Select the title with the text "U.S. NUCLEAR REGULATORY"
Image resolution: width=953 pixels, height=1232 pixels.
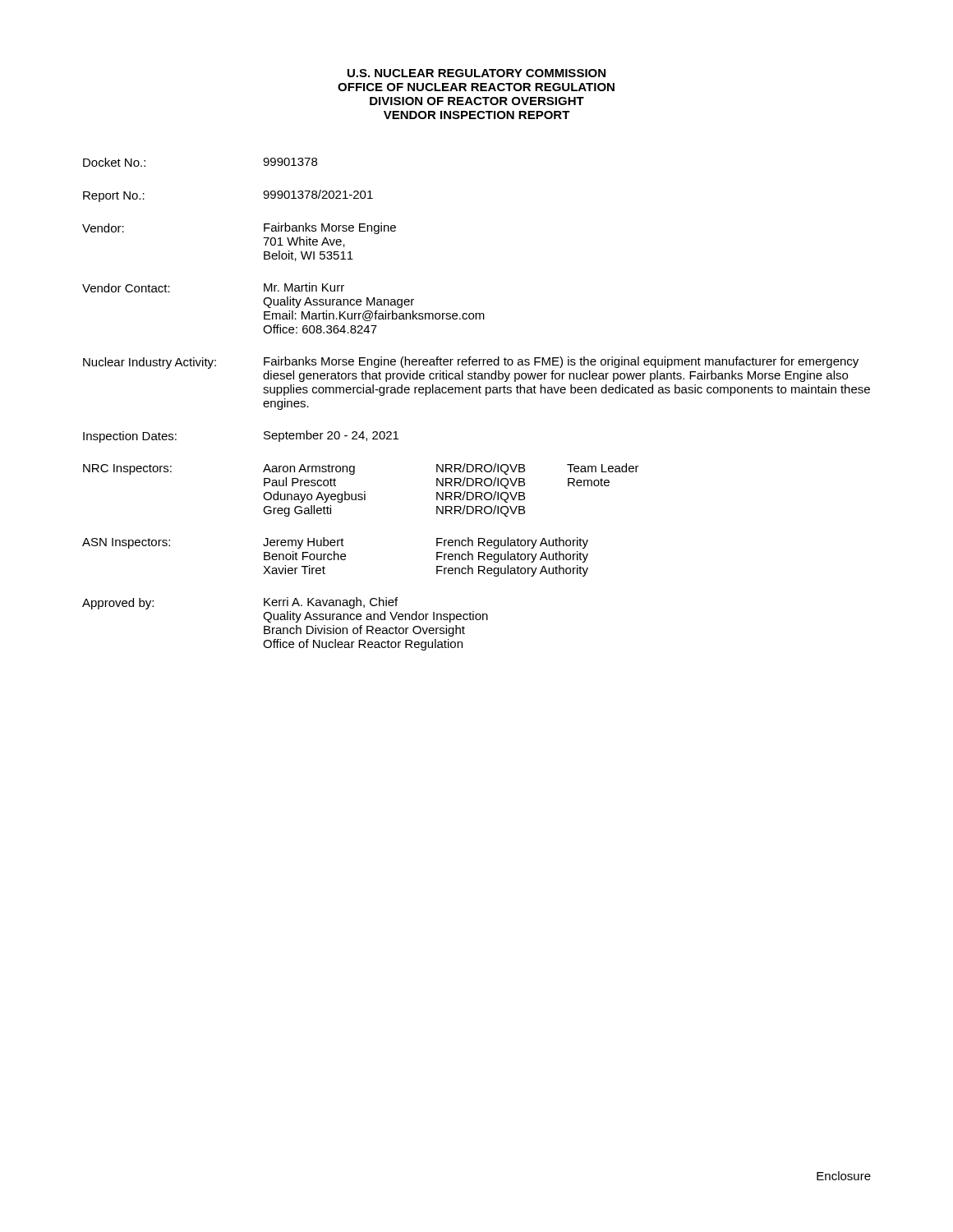476,94
